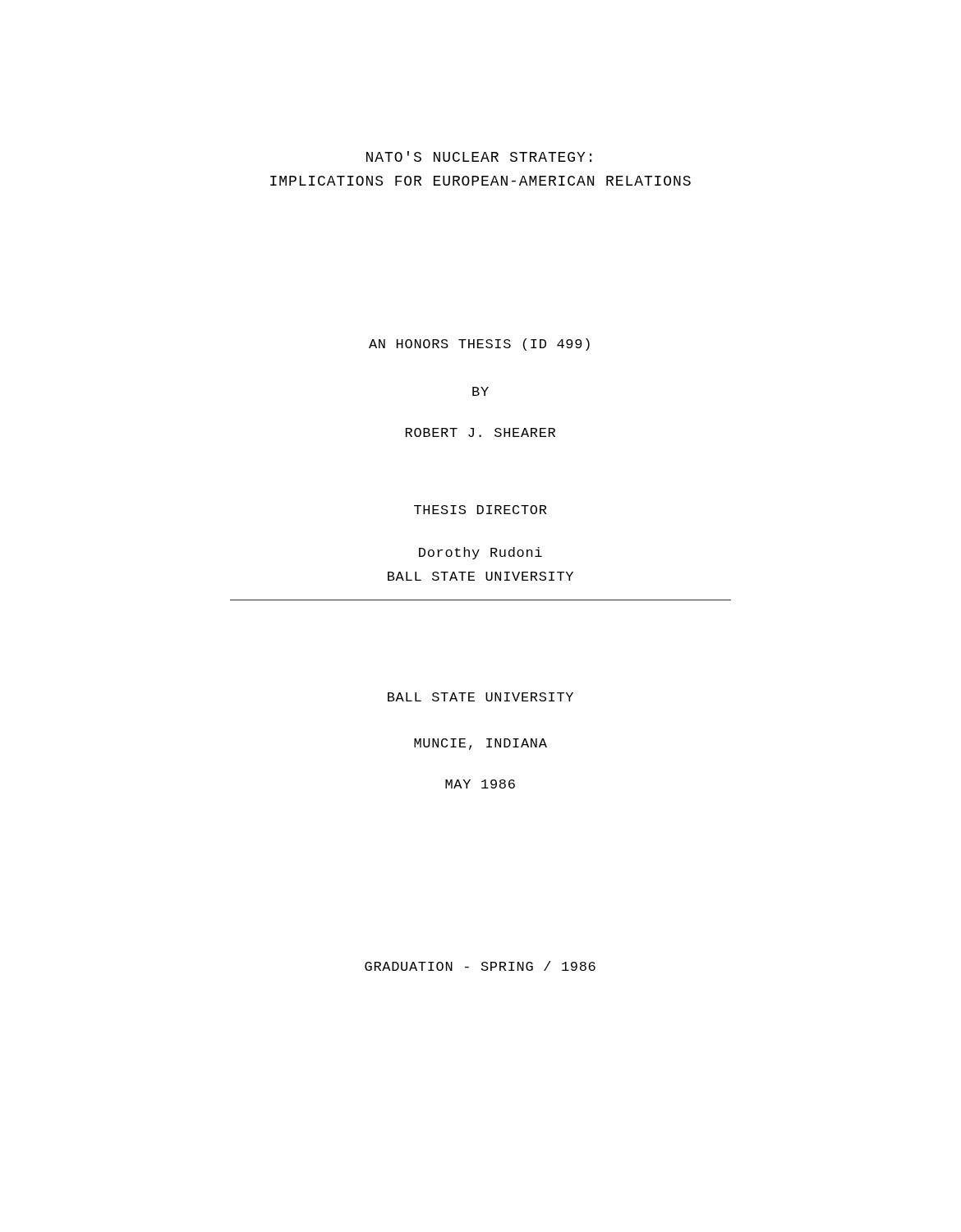The height and width of the screenshot is (1232, 961).
Task: Select the text that says "BALL STATE UNIVERSITY"
Action: pos(480,698)
